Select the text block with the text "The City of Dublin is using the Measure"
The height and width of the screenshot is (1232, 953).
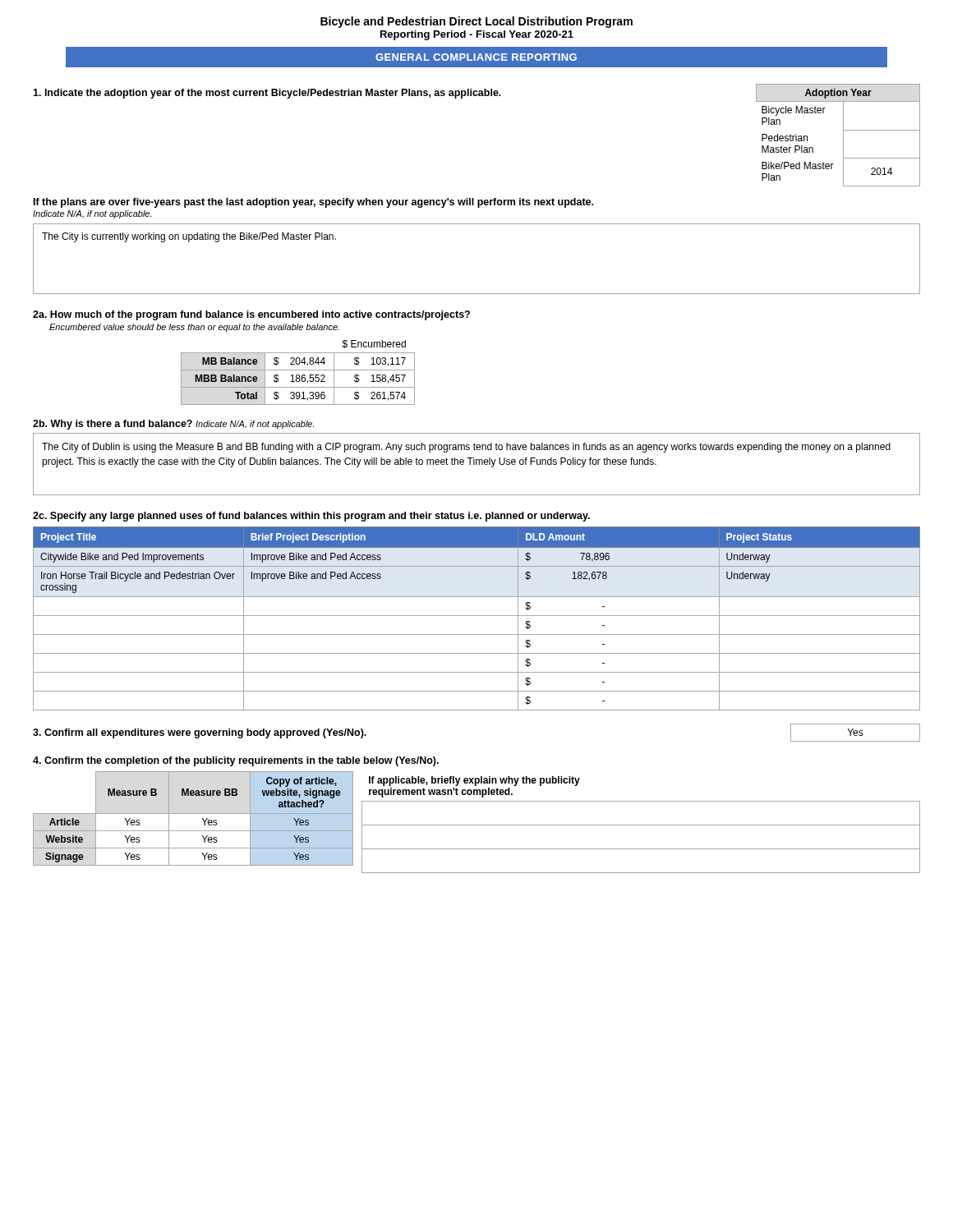click(x=466, y=454)
